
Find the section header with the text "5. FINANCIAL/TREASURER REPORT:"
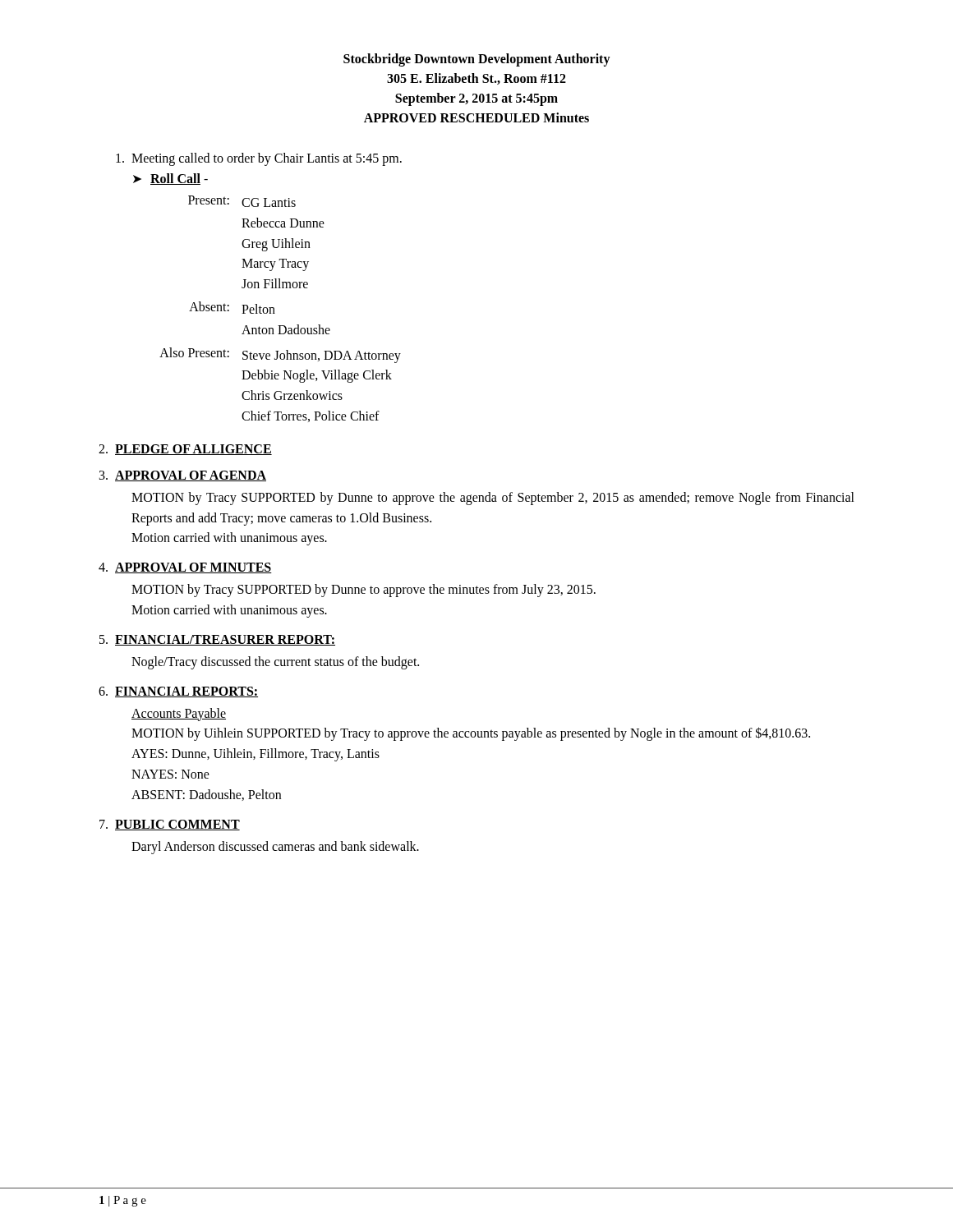pos(217,639)
